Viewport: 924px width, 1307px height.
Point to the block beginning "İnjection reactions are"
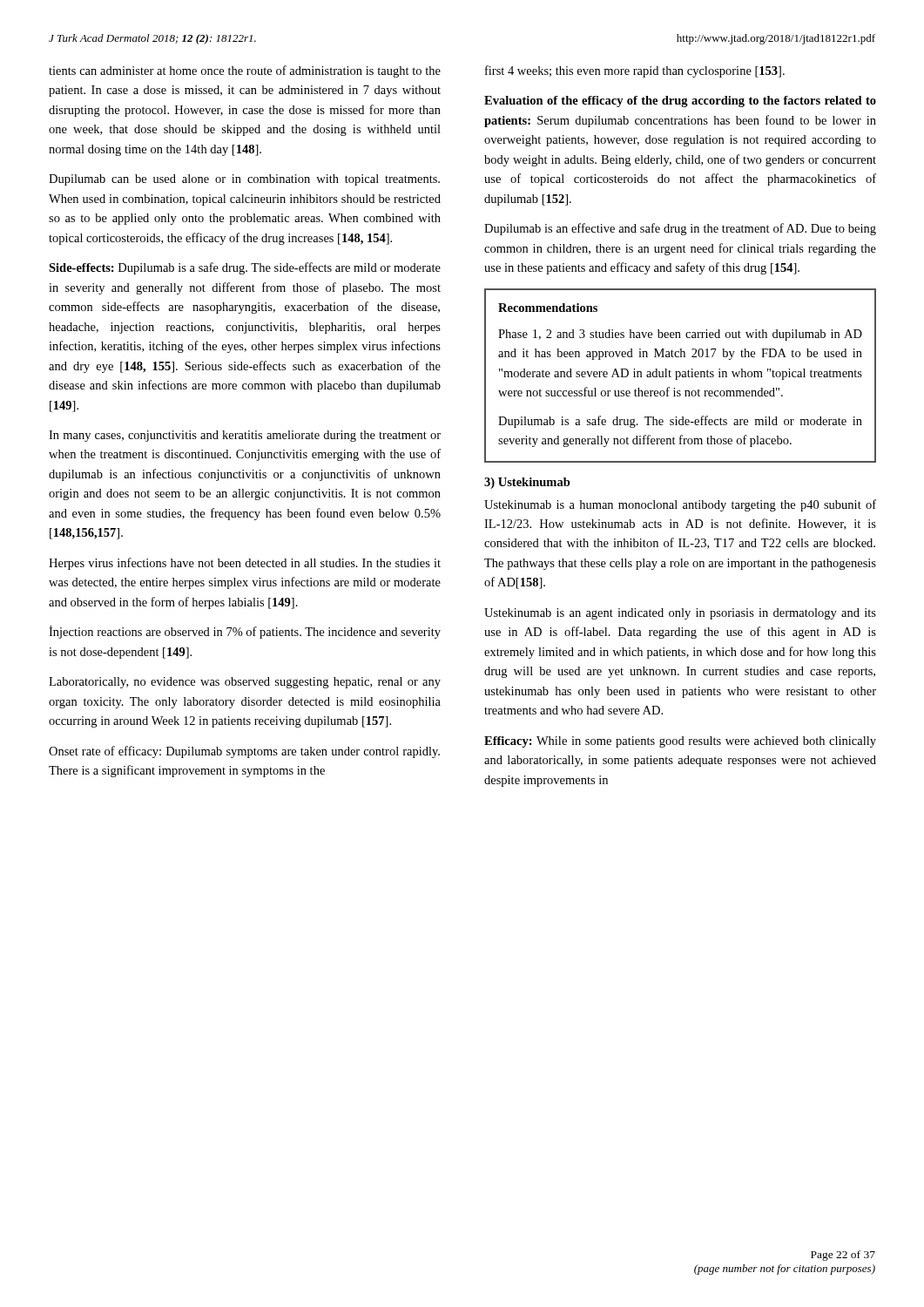pos(245,642)
